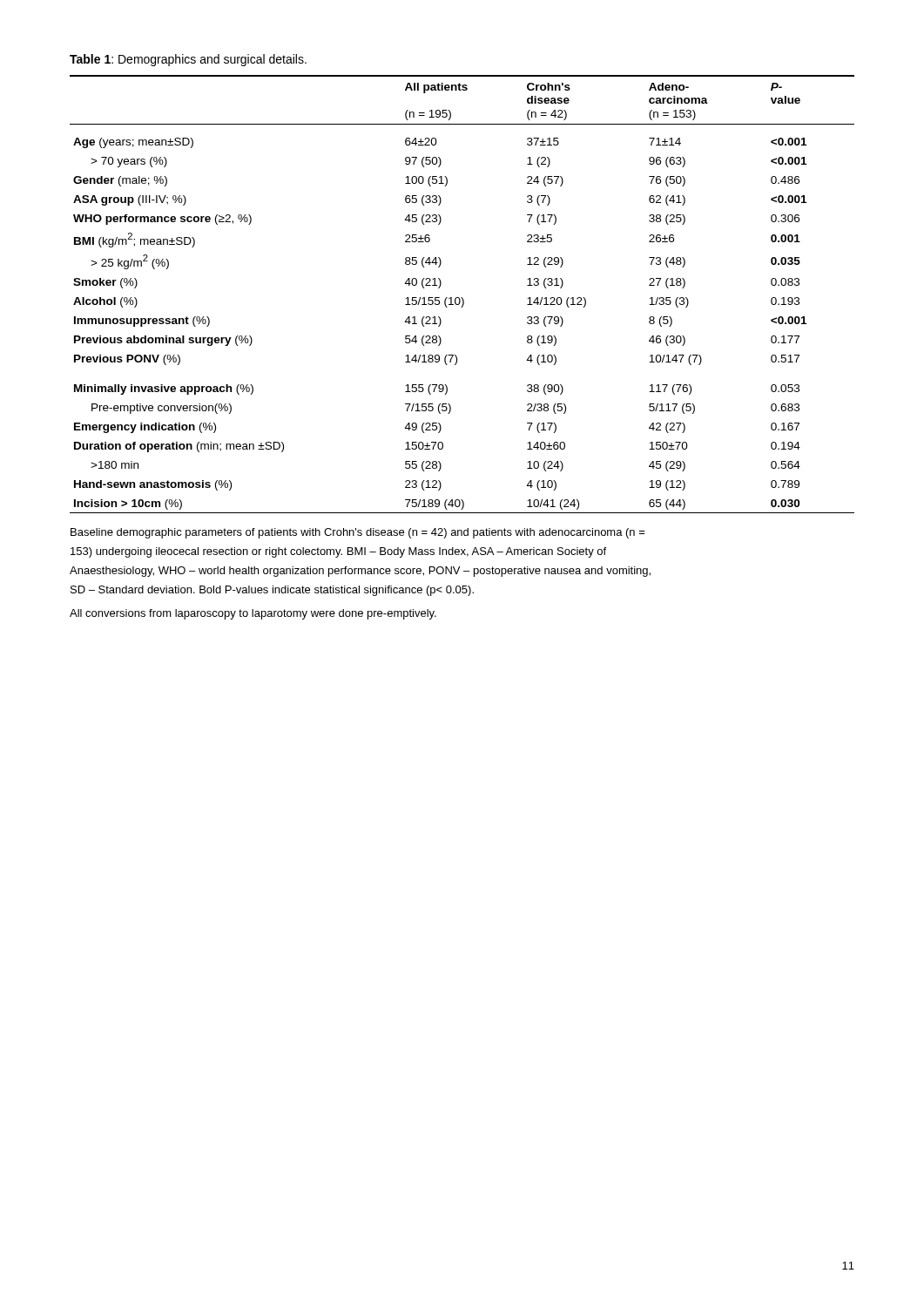
Task: Navigate to the region starting "Table 1: Demographics and surgical details."
Action: pyautogui.click(x=188, y=59)
